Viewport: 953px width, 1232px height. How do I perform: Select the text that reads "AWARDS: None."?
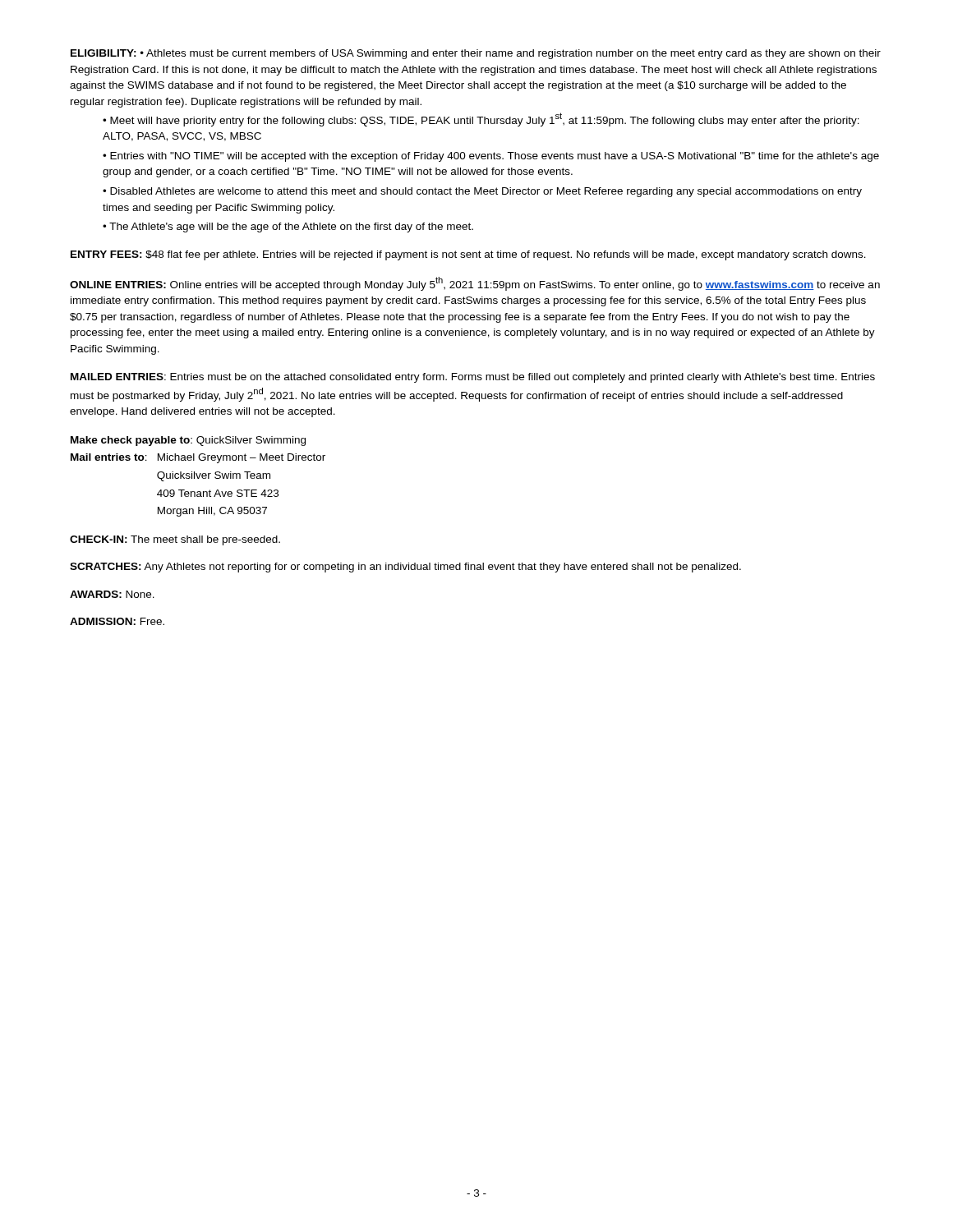pyautogui.click(x=112, y=594)
